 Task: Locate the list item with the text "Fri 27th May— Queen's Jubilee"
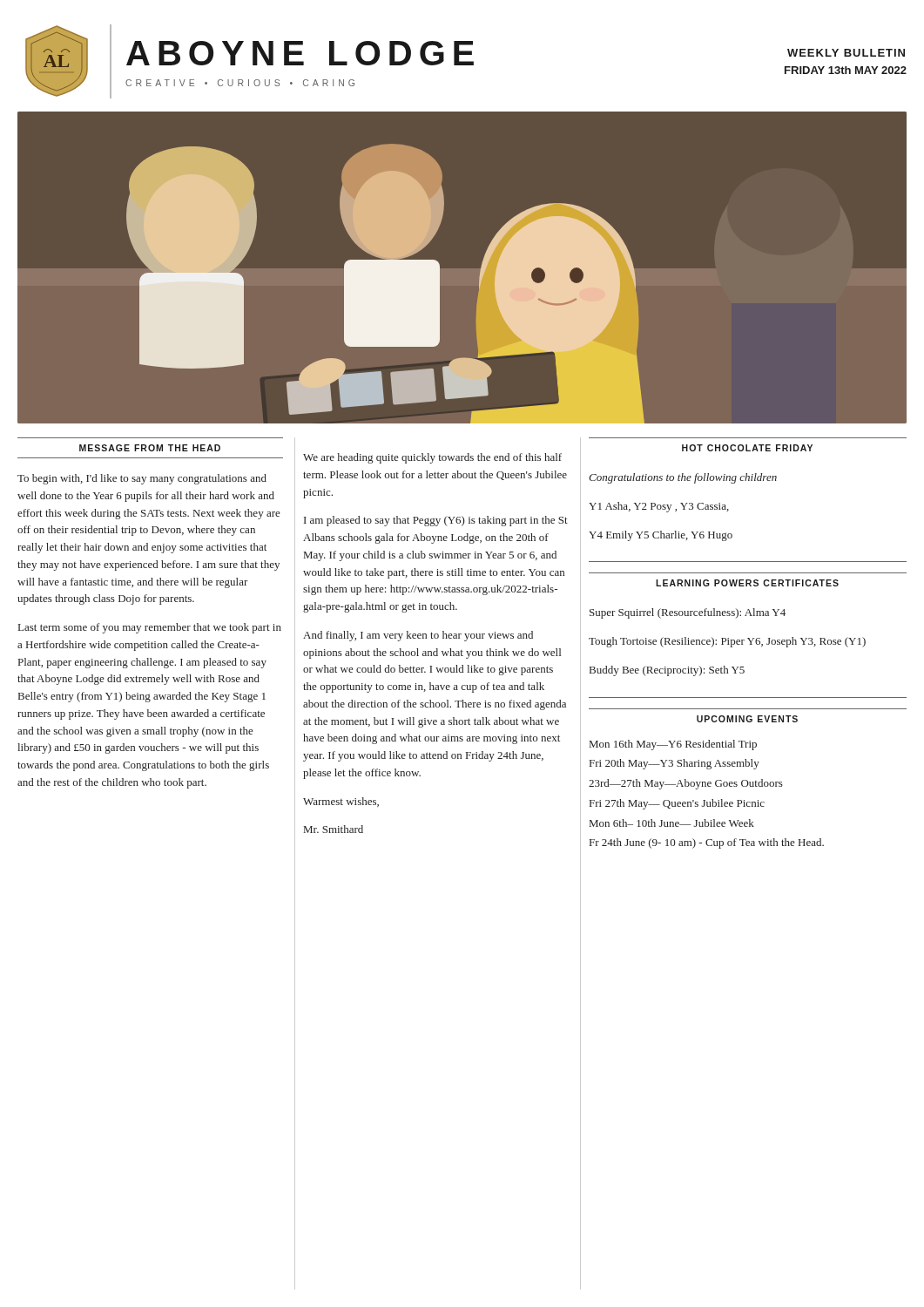677,803
